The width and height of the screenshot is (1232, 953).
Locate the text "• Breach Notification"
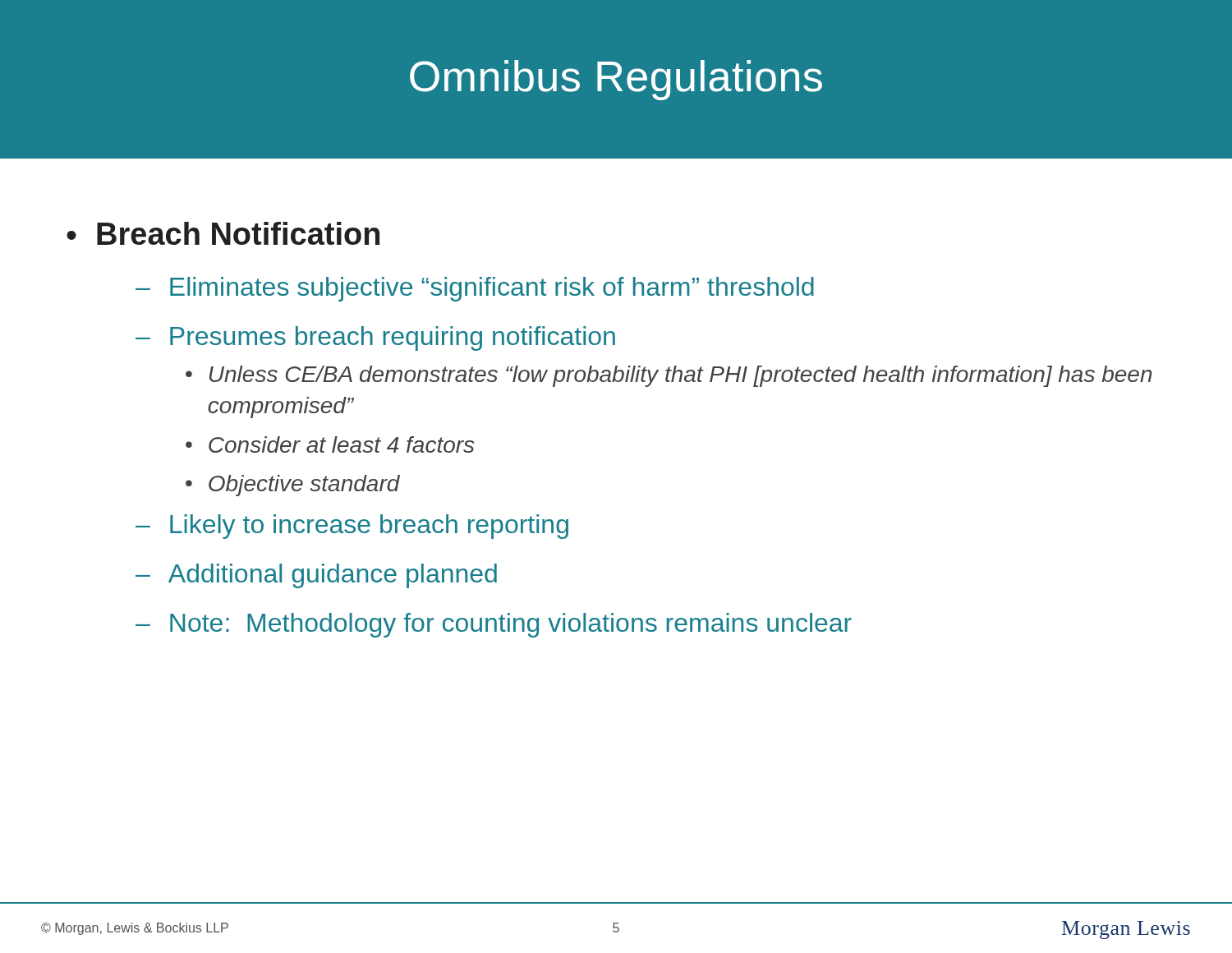pos(224,235)
